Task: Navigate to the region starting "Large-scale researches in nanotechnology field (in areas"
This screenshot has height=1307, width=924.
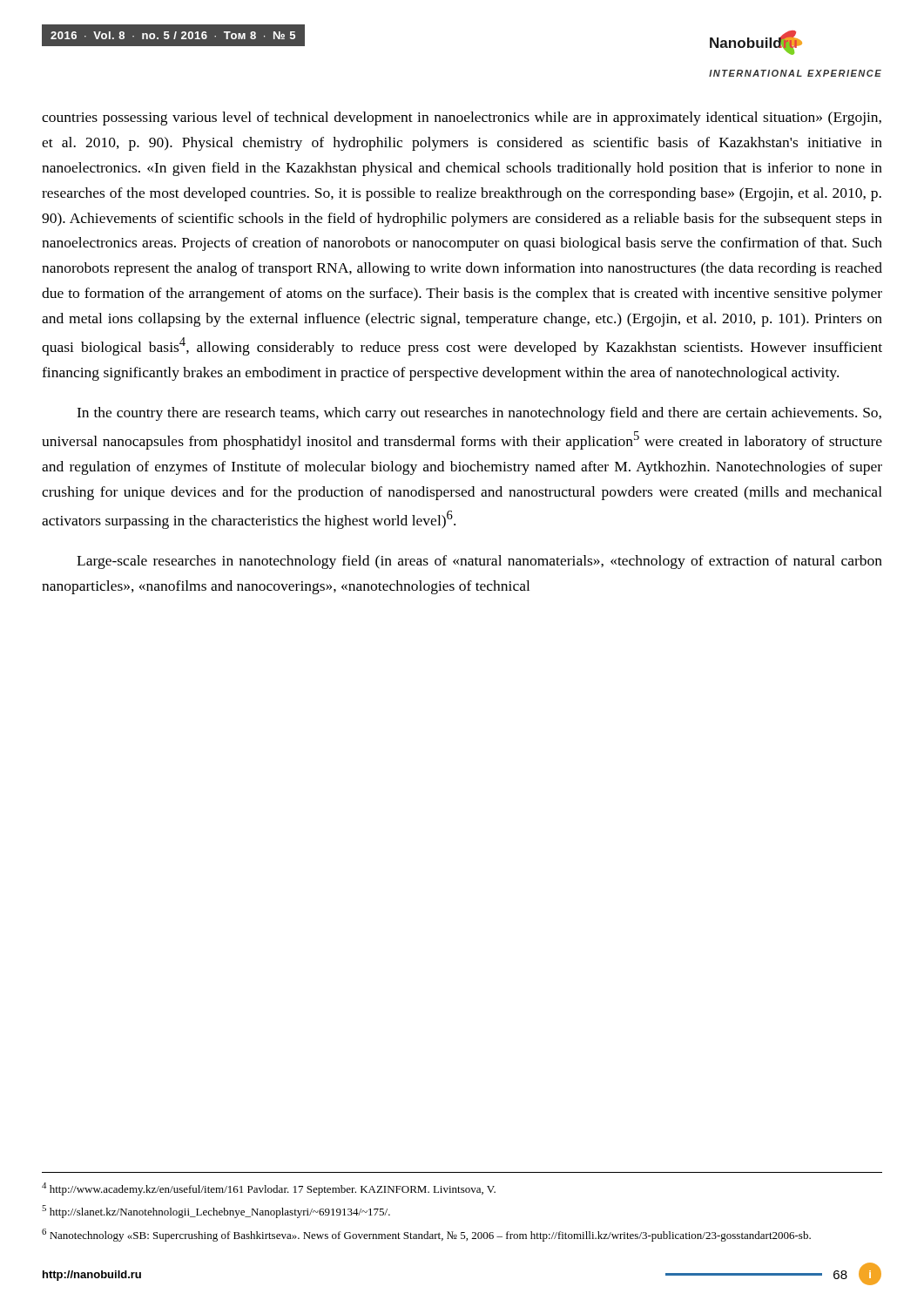Action: click(x=462, y=574)
